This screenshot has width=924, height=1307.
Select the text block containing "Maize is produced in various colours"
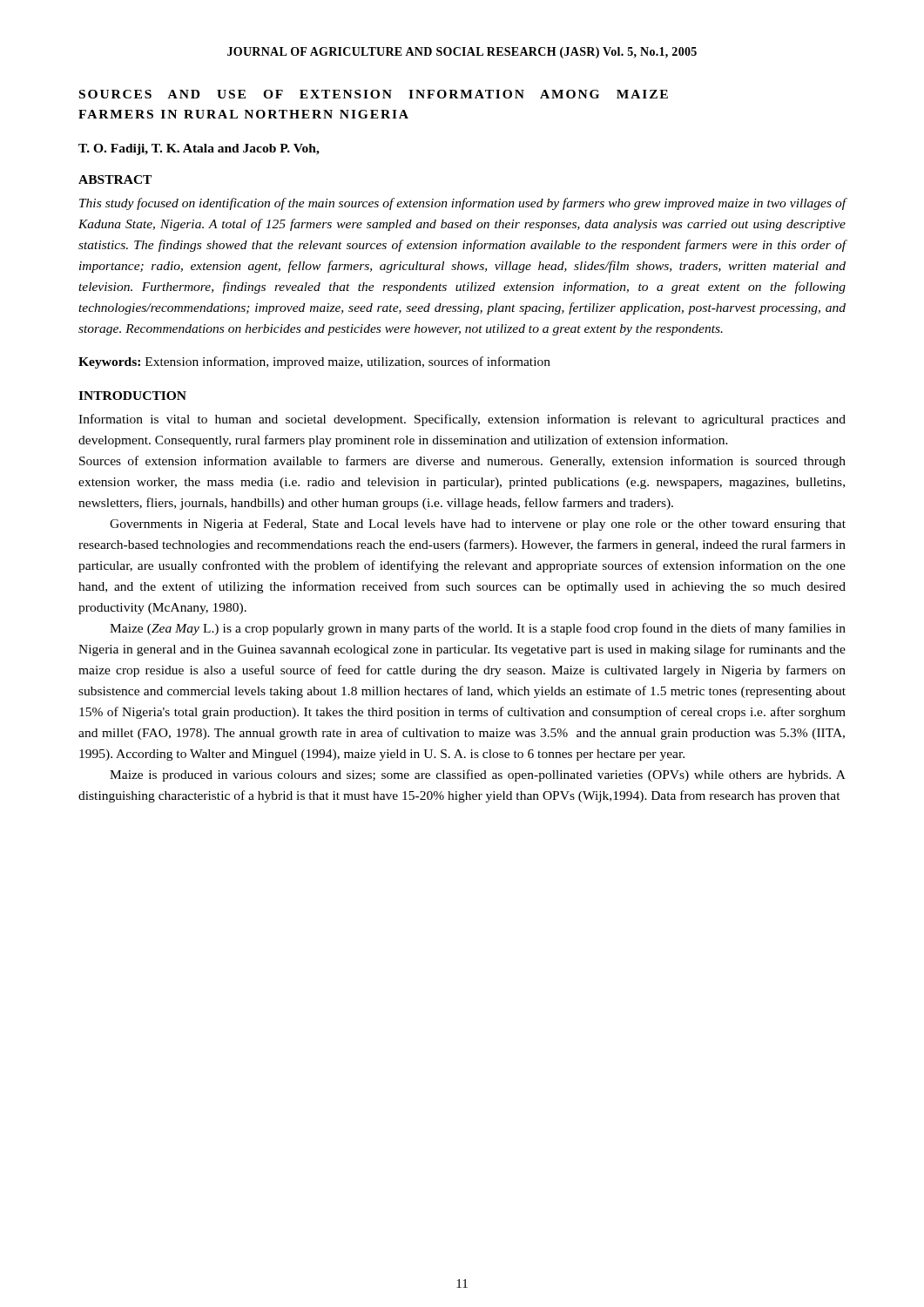[462, 785]
